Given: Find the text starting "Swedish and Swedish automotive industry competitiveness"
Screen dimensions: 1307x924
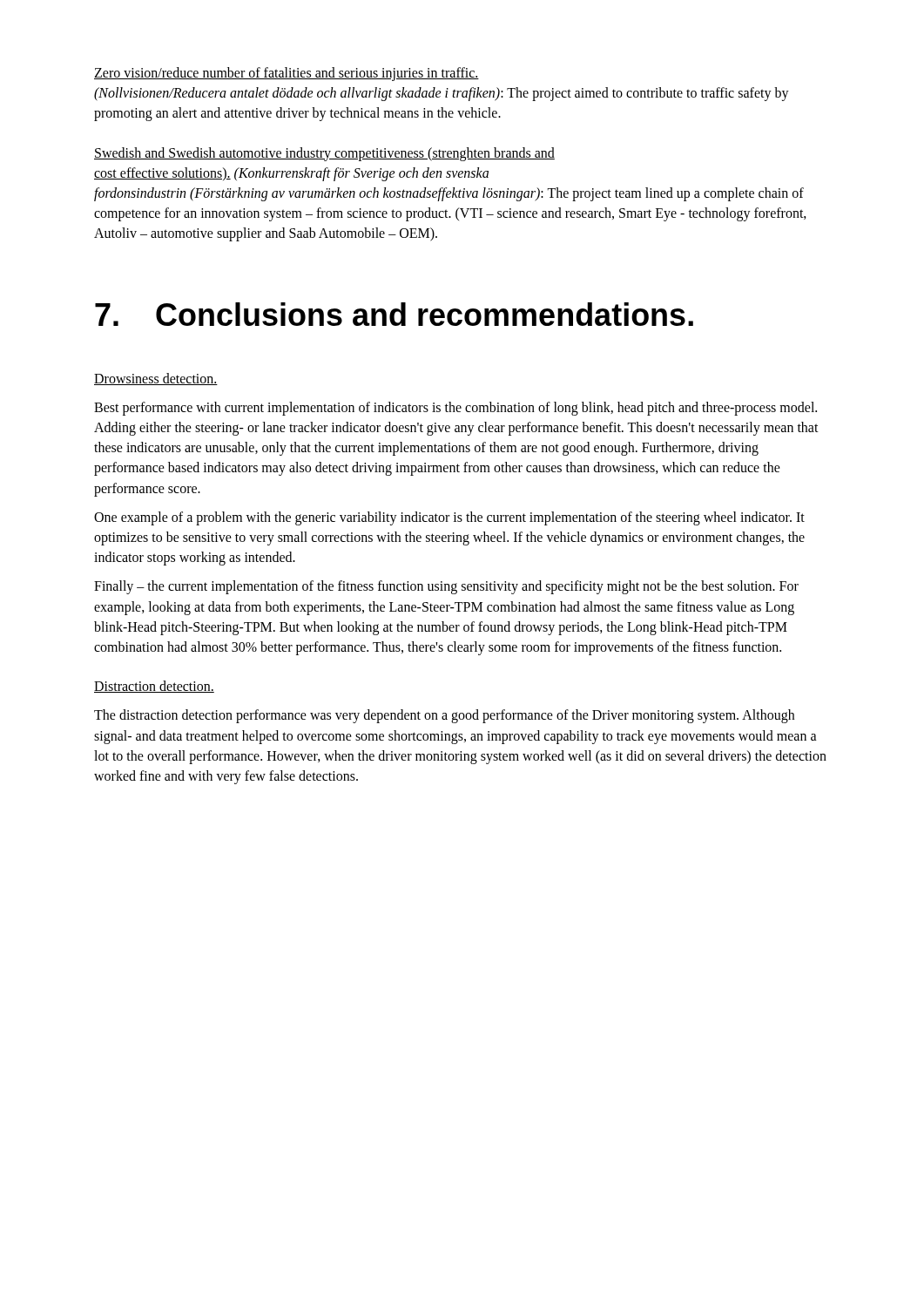Looking at the screenshot, I should coord(462,193).
